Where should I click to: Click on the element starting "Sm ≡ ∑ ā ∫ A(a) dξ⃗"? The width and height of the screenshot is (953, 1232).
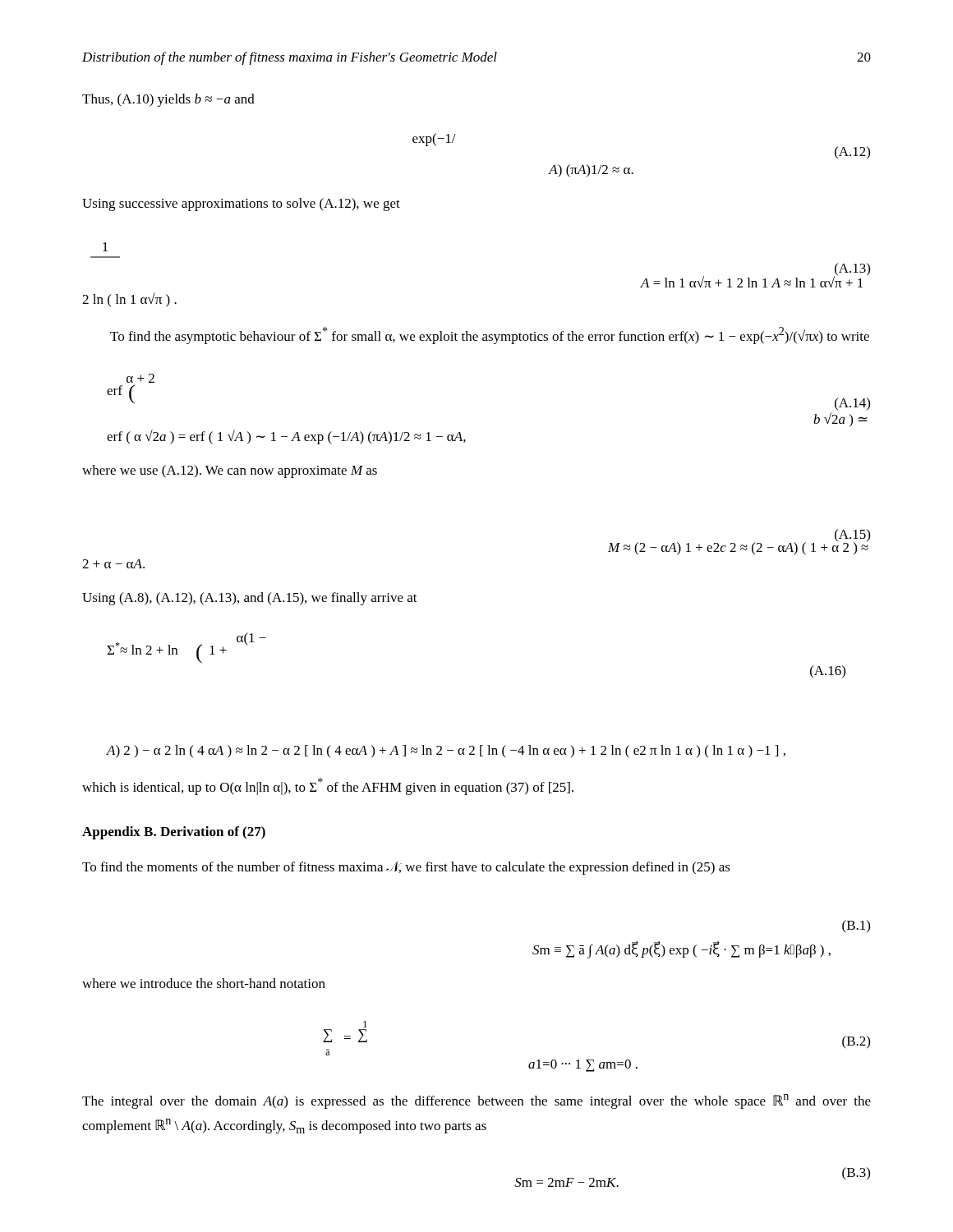click(x=856, y=926)
